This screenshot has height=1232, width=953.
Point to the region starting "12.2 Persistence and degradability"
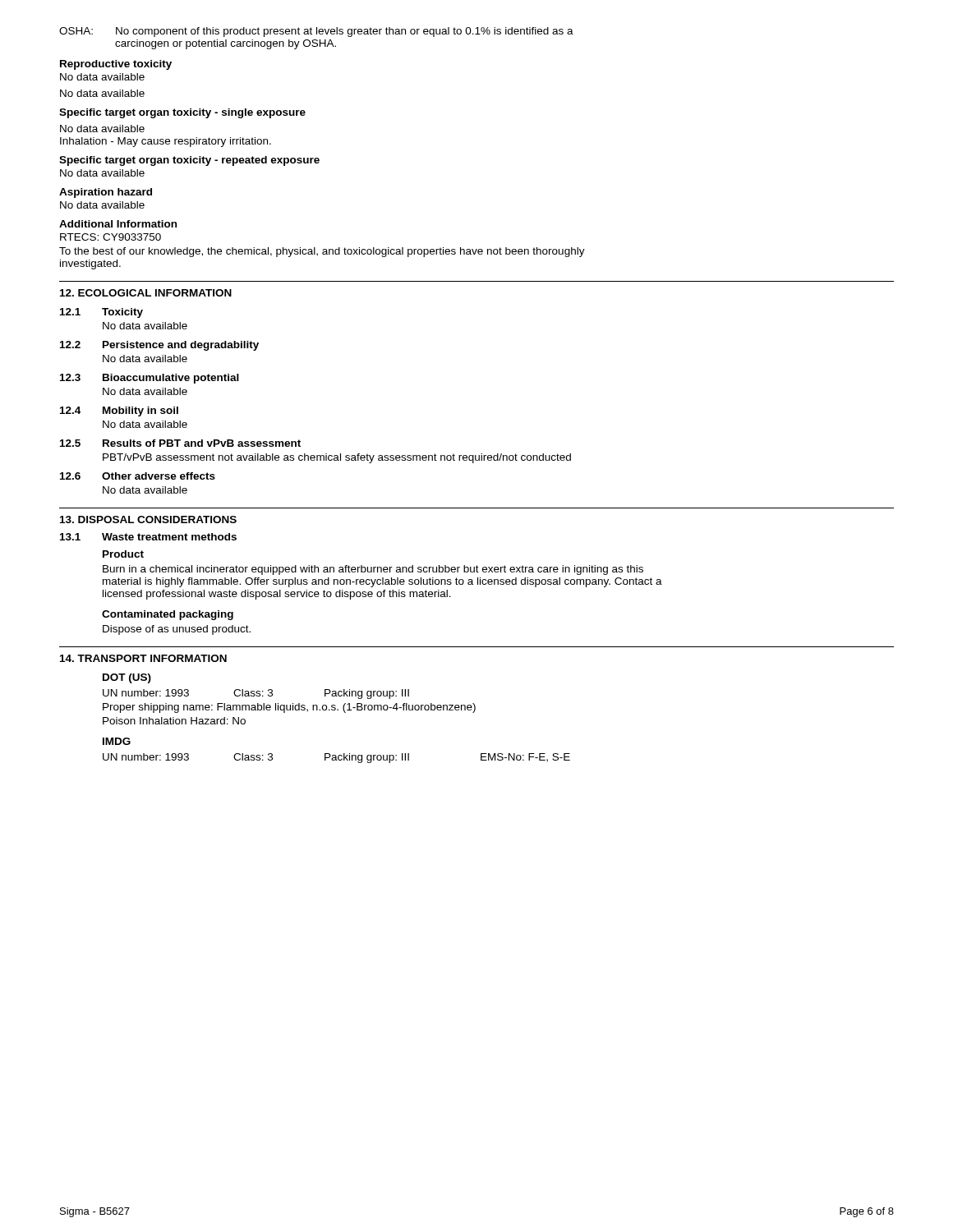[159, 345]
